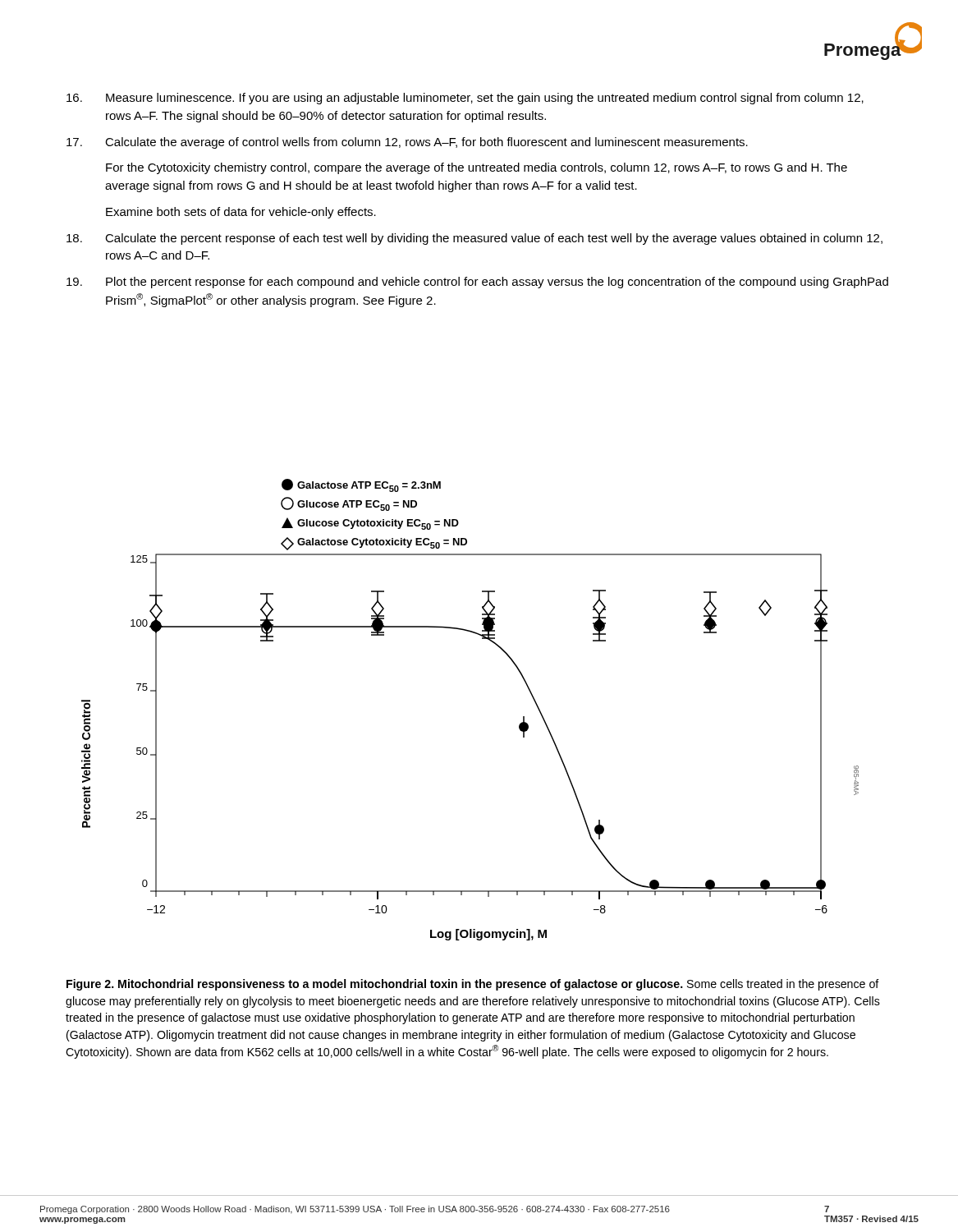Select the text starting "Examine both sets of data"

[x=241, y=211]
